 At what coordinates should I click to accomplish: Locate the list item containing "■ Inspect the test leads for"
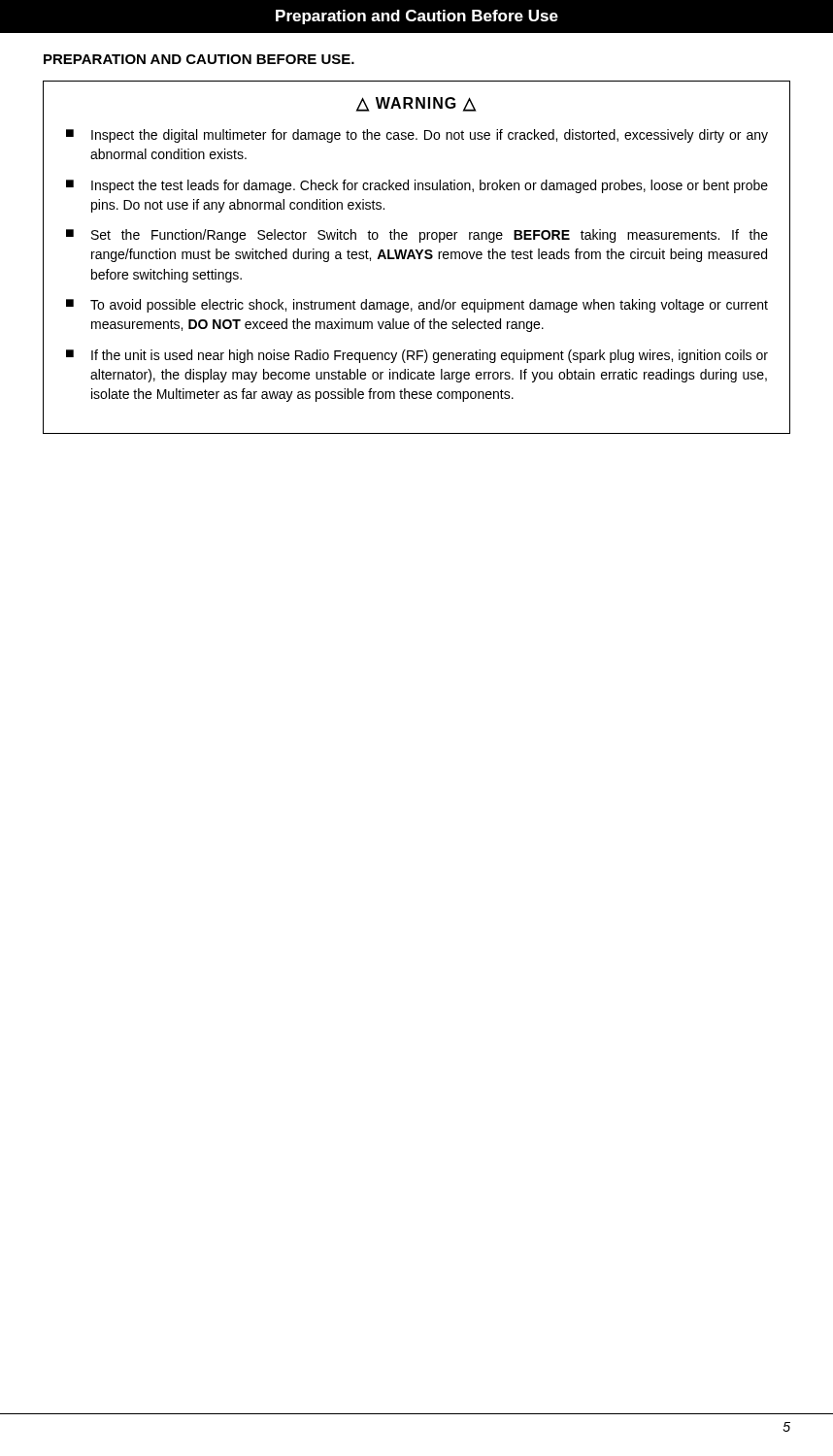click(x=416, y=195)
